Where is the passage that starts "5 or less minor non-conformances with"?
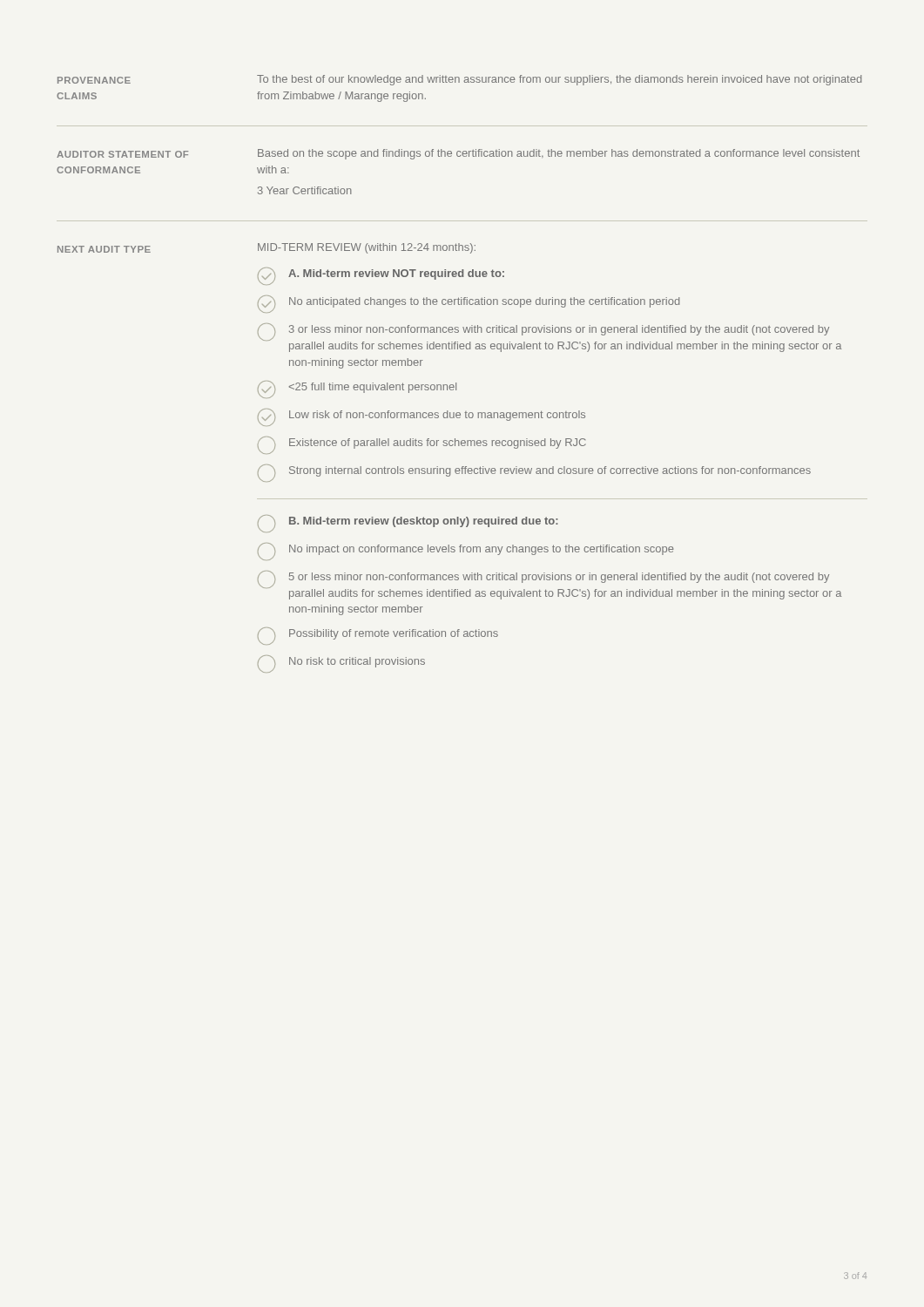This screenshot has width=924, height=1307. pos(562,593)
